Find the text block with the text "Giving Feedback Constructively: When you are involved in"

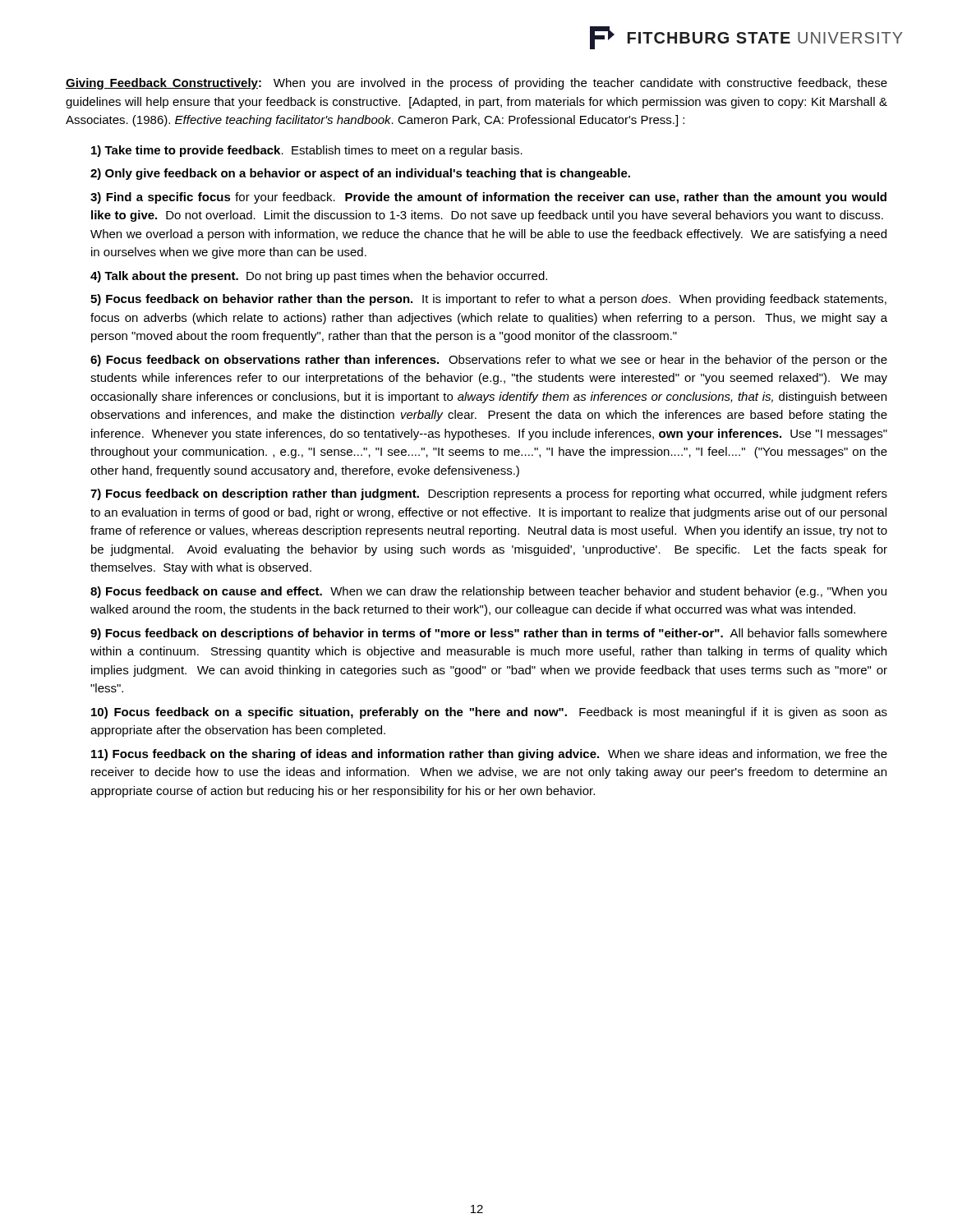tap(476, 101)
